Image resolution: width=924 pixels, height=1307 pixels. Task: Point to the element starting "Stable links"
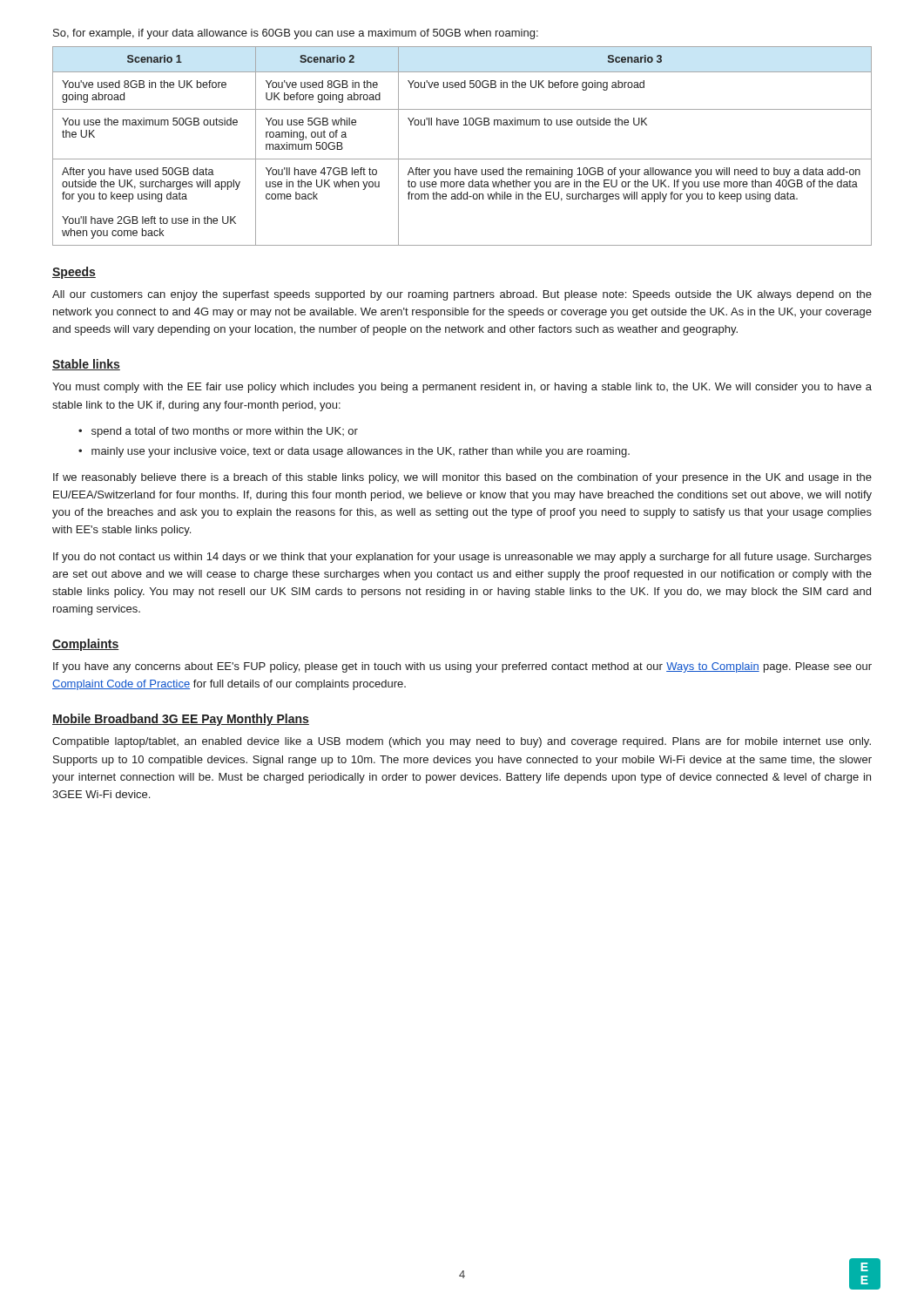pos(86,365)
